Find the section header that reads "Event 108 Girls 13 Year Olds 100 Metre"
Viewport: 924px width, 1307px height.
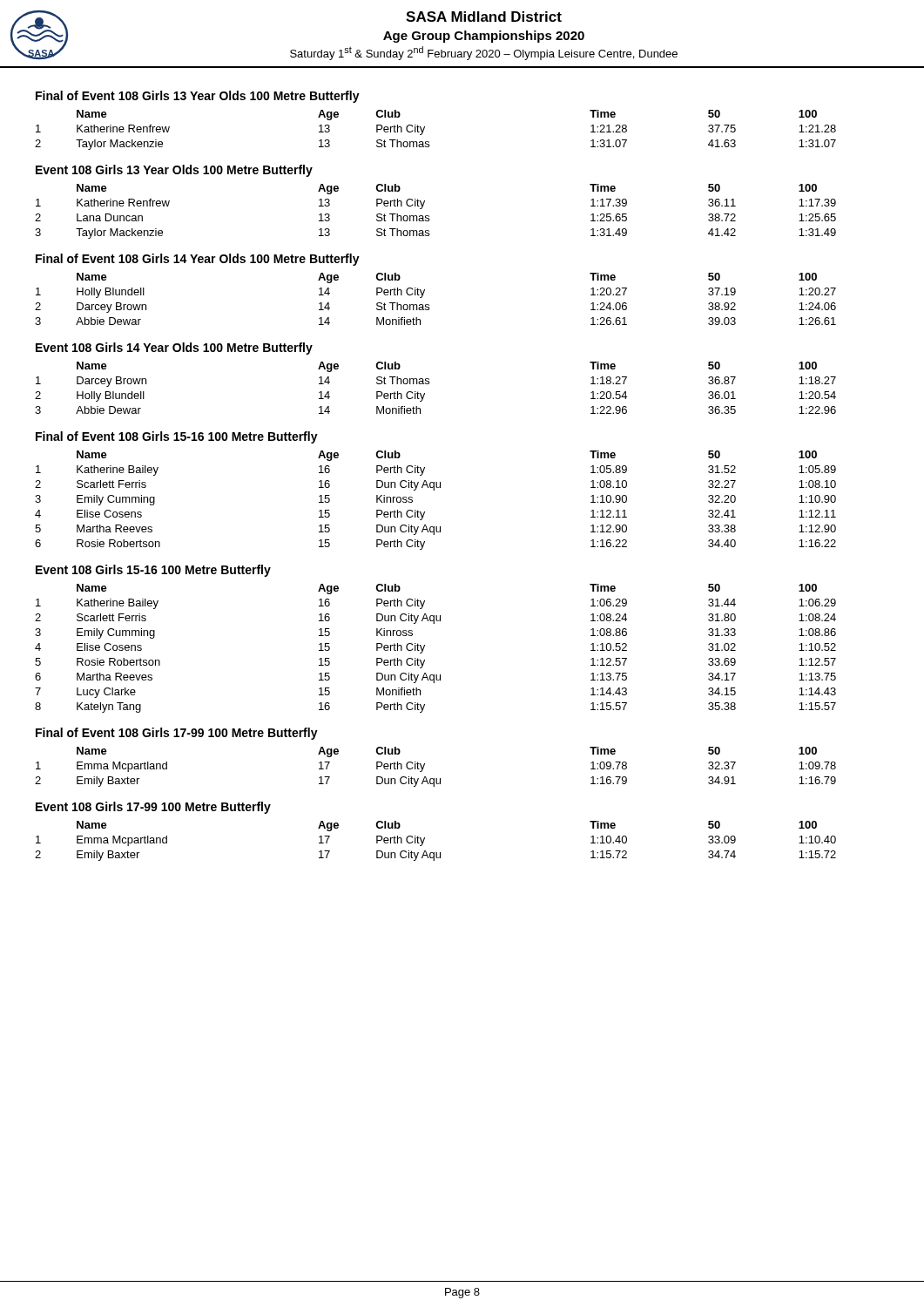174,170
